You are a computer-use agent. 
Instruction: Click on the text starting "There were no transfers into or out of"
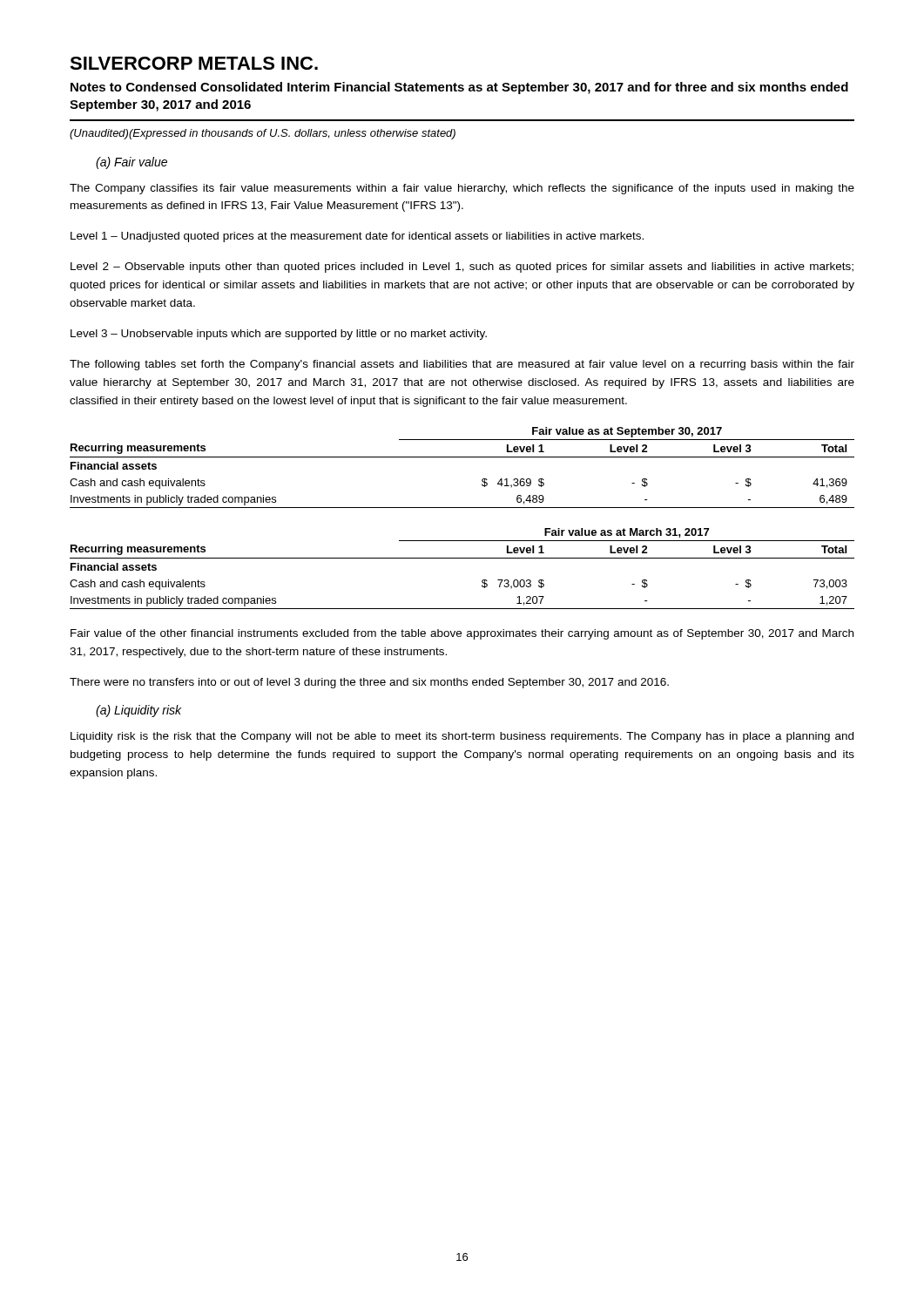tap(462, 682)
